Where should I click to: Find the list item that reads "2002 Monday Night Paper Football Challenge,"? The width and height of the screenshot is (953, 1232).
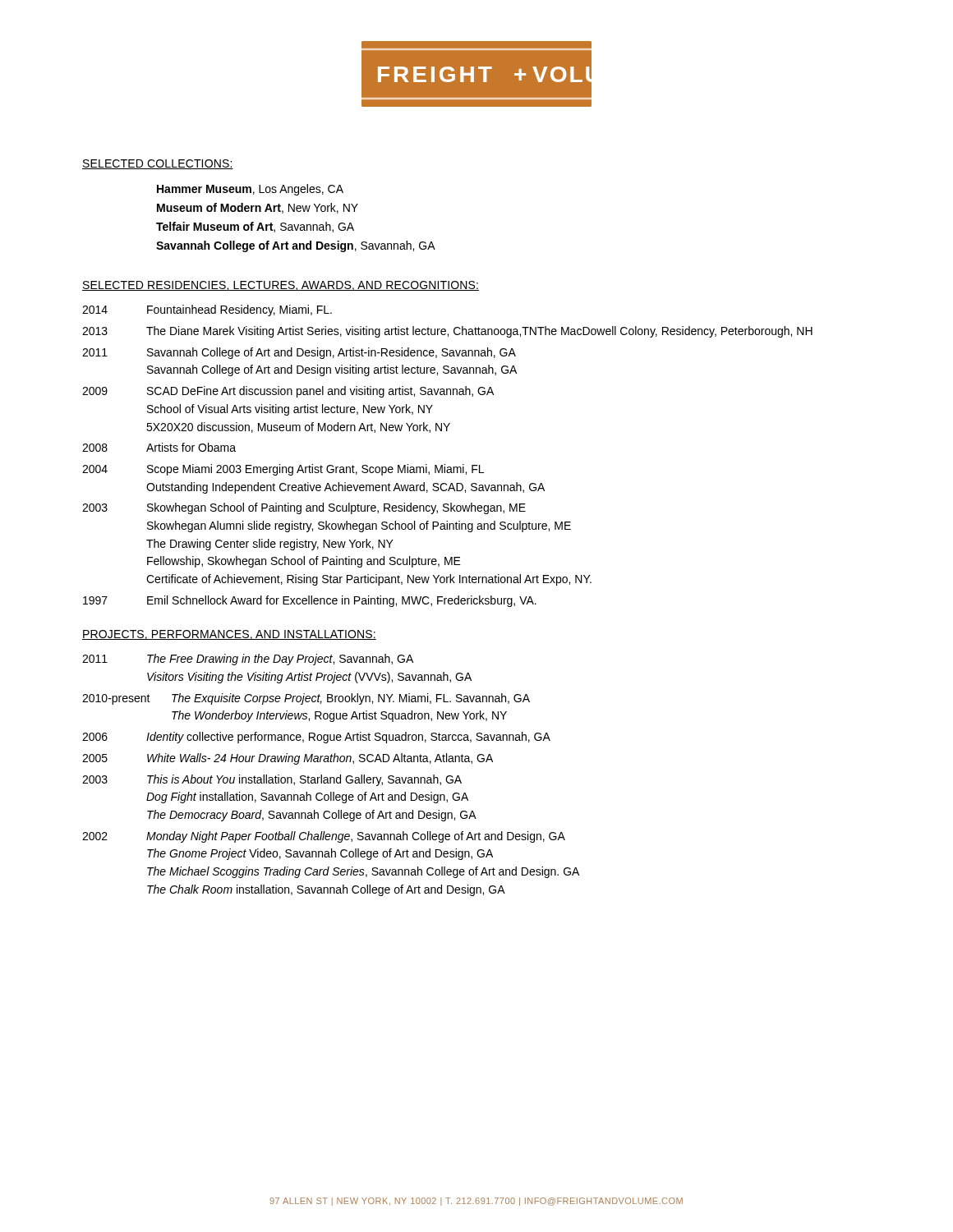(x=476, y=863)
